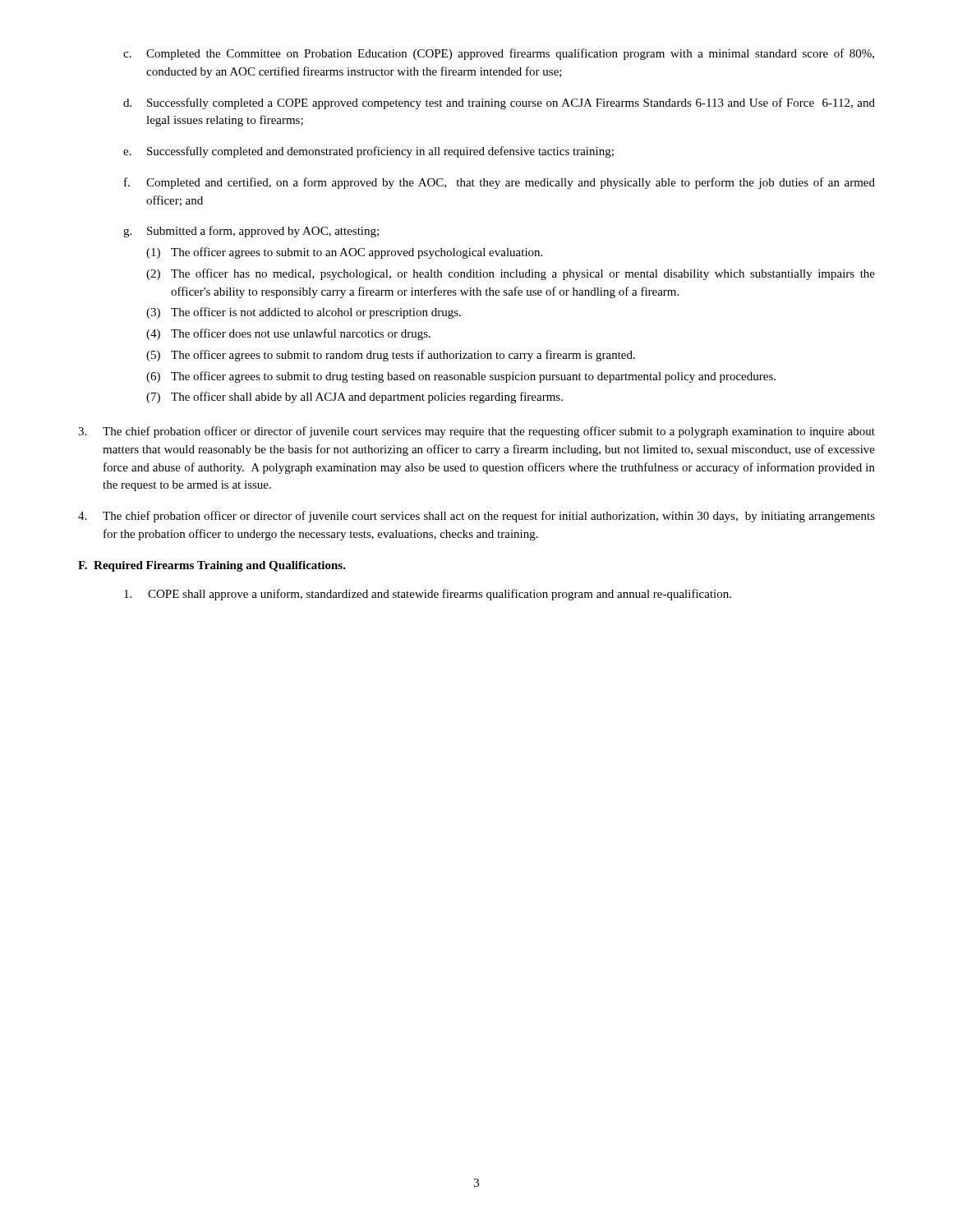Locate the block starting "3. The chief probation officer or director of"
This screenshot has width=953, height=1232.
(476, 459)
